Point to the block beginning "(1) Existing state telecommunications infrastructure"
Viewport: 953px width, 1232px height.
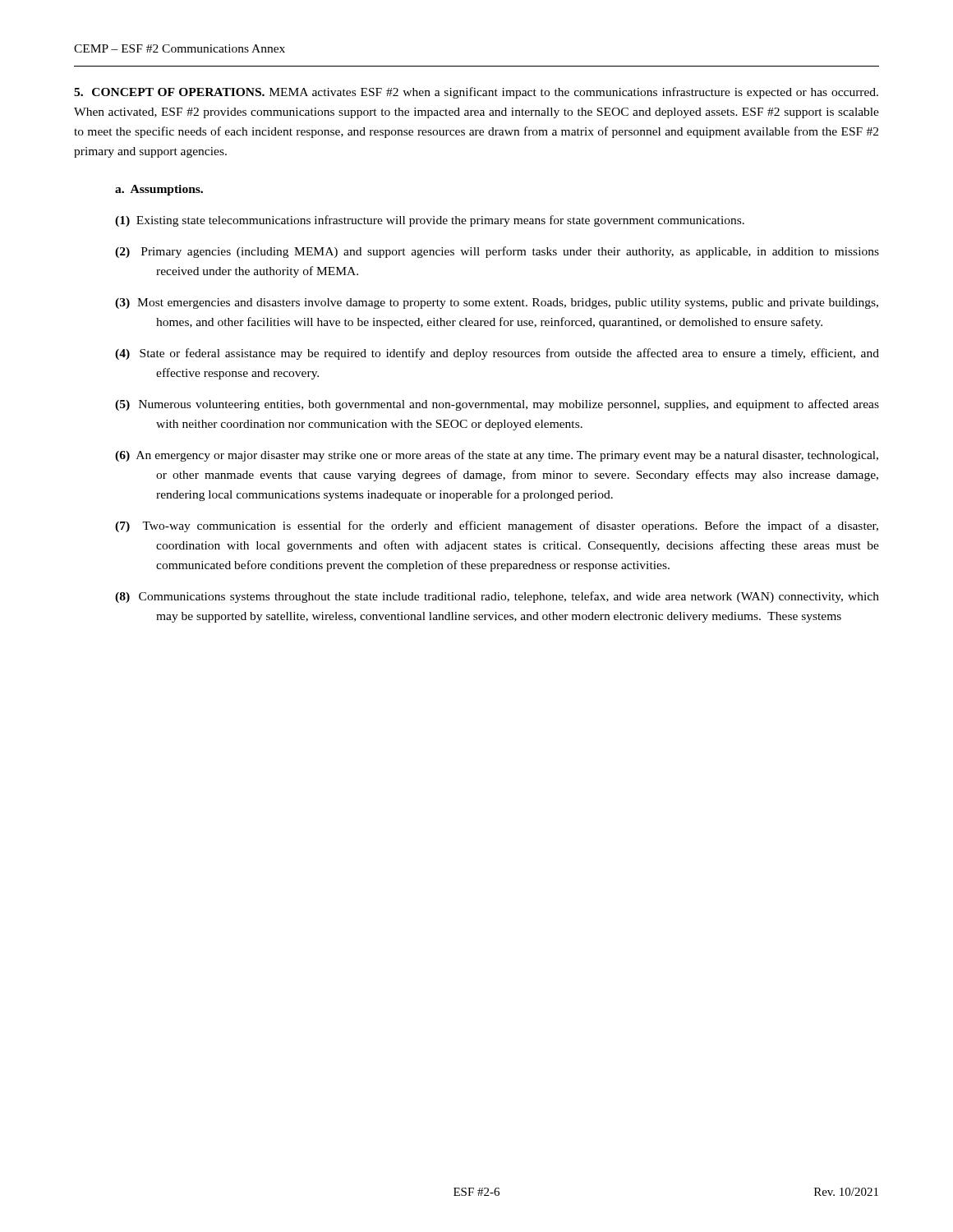tap(497, 220)
